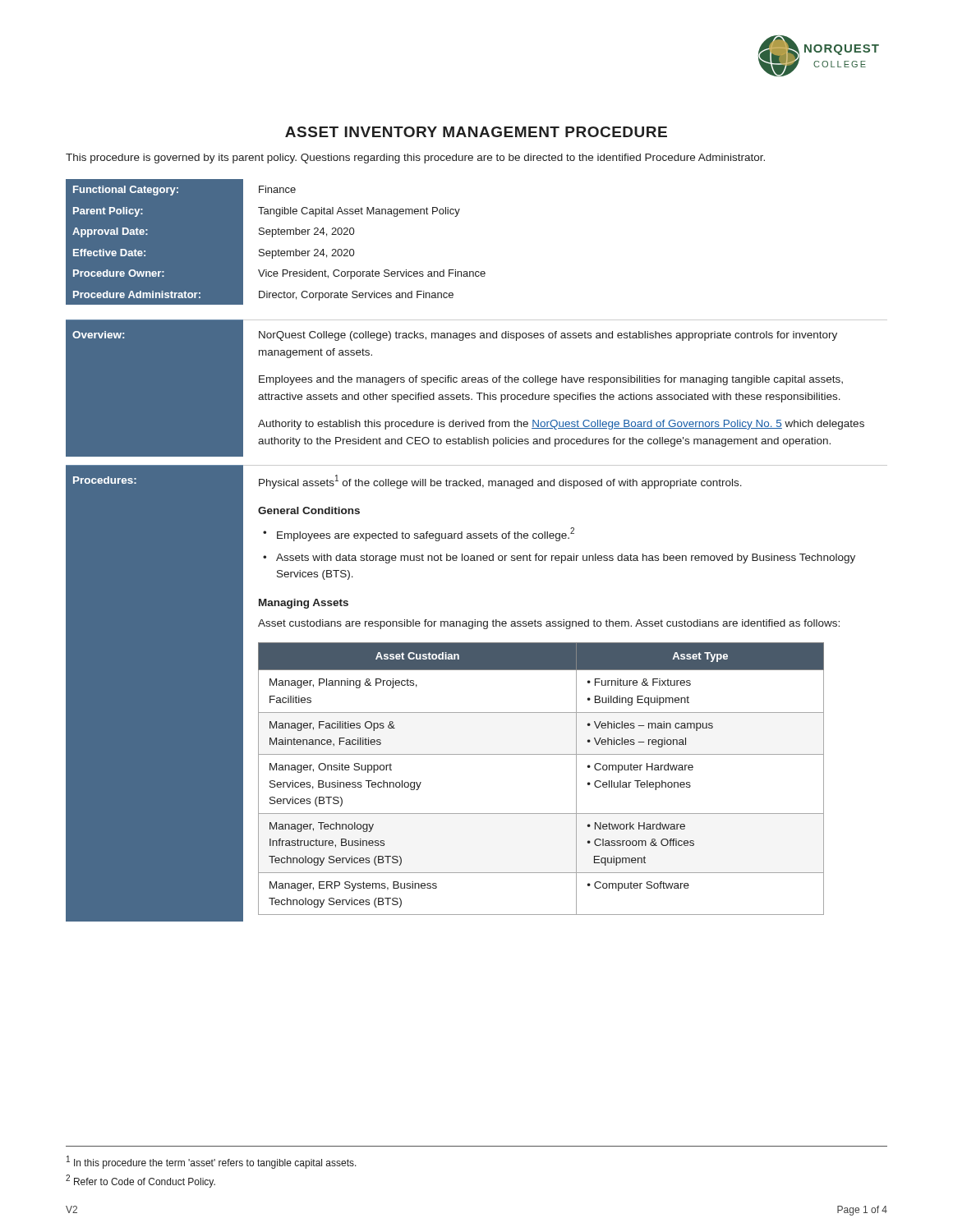Locate the logo

coord(822,63)
